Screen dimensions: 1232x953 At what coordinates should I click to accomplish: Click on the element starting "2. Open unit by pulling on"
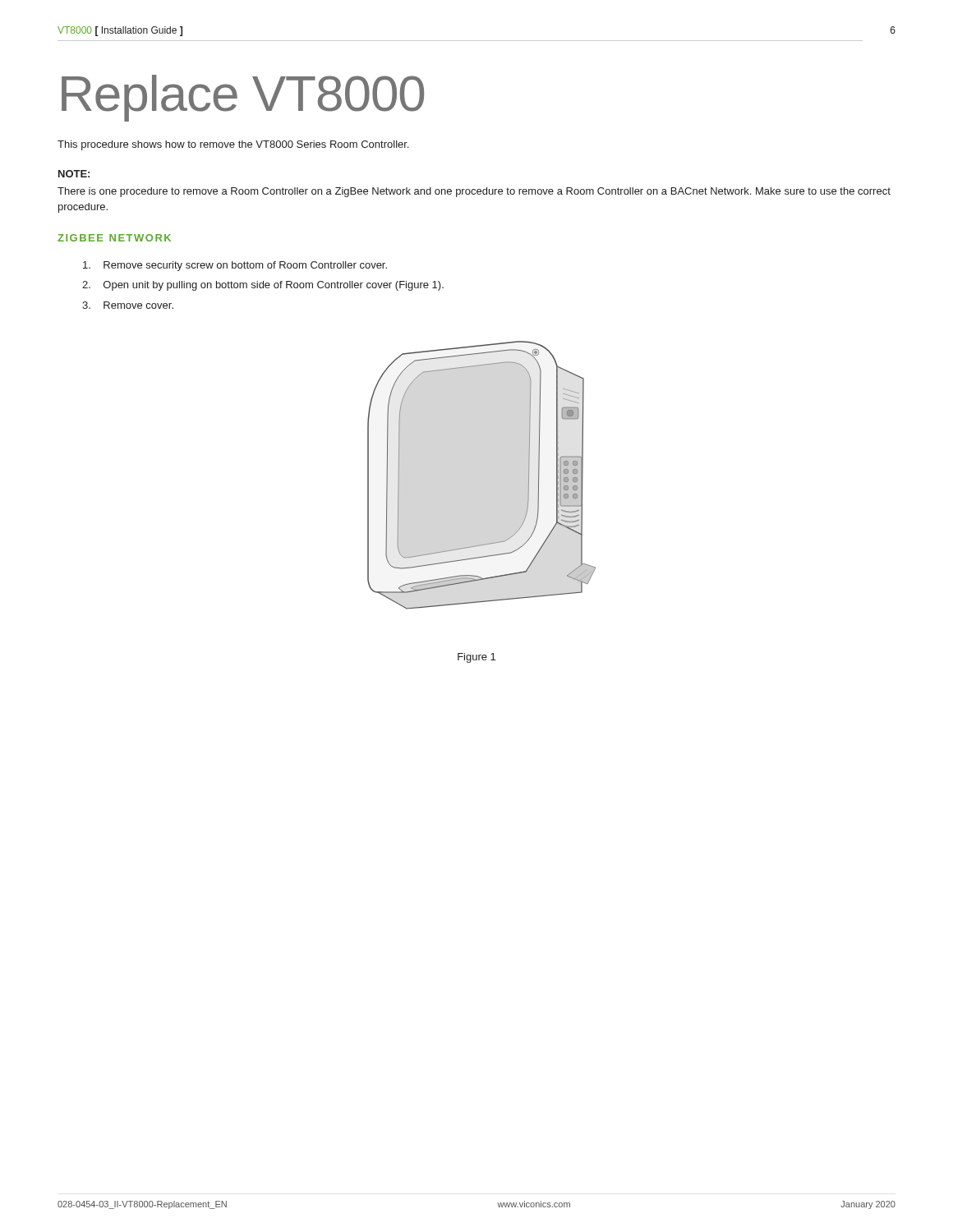(263, 285)
